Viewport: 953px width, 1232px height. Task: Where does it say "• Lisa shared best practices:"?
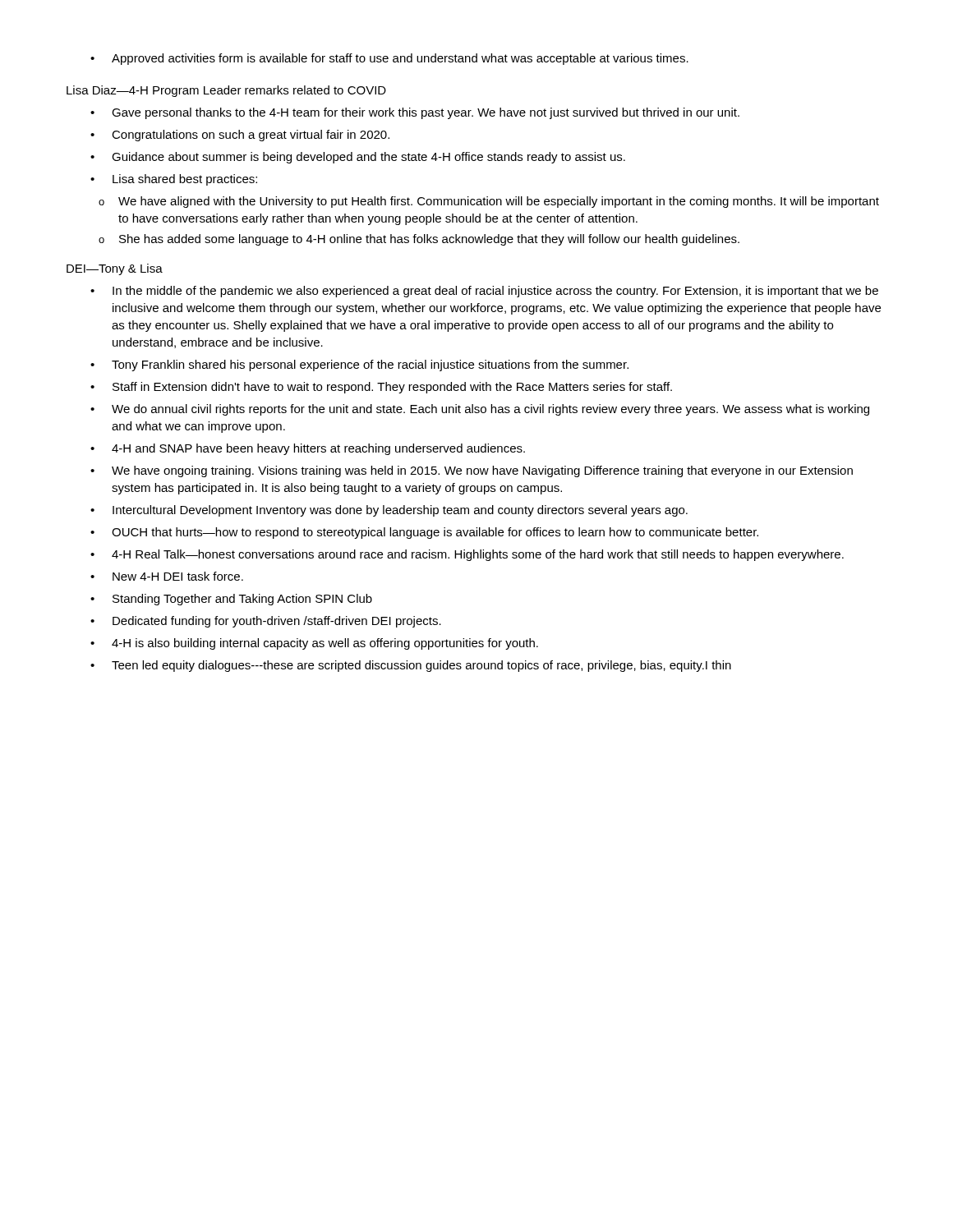click(x=174, y=180)
